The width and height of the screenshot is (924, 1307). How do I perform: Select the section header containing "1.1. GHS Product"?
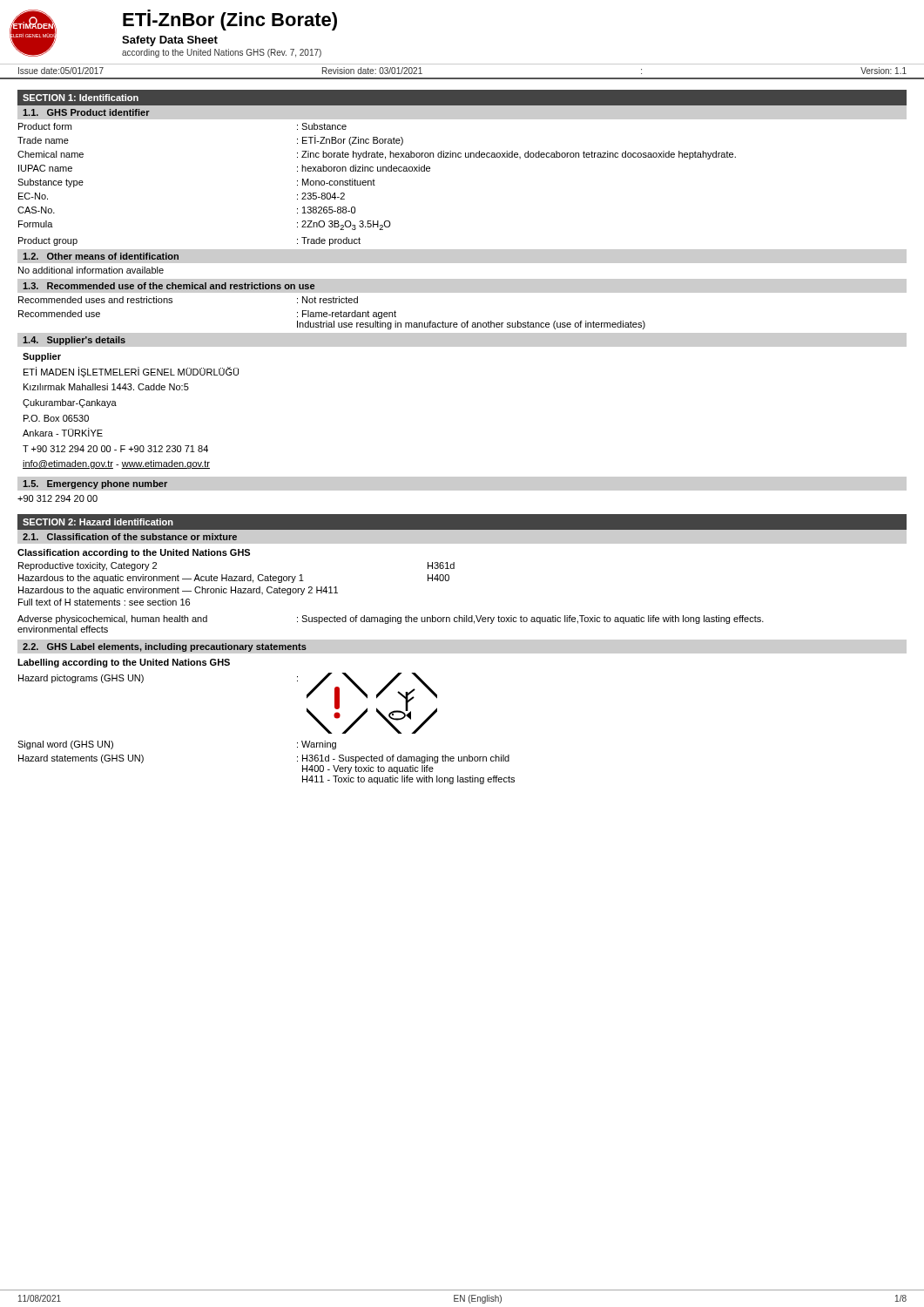tap(86, 112)
